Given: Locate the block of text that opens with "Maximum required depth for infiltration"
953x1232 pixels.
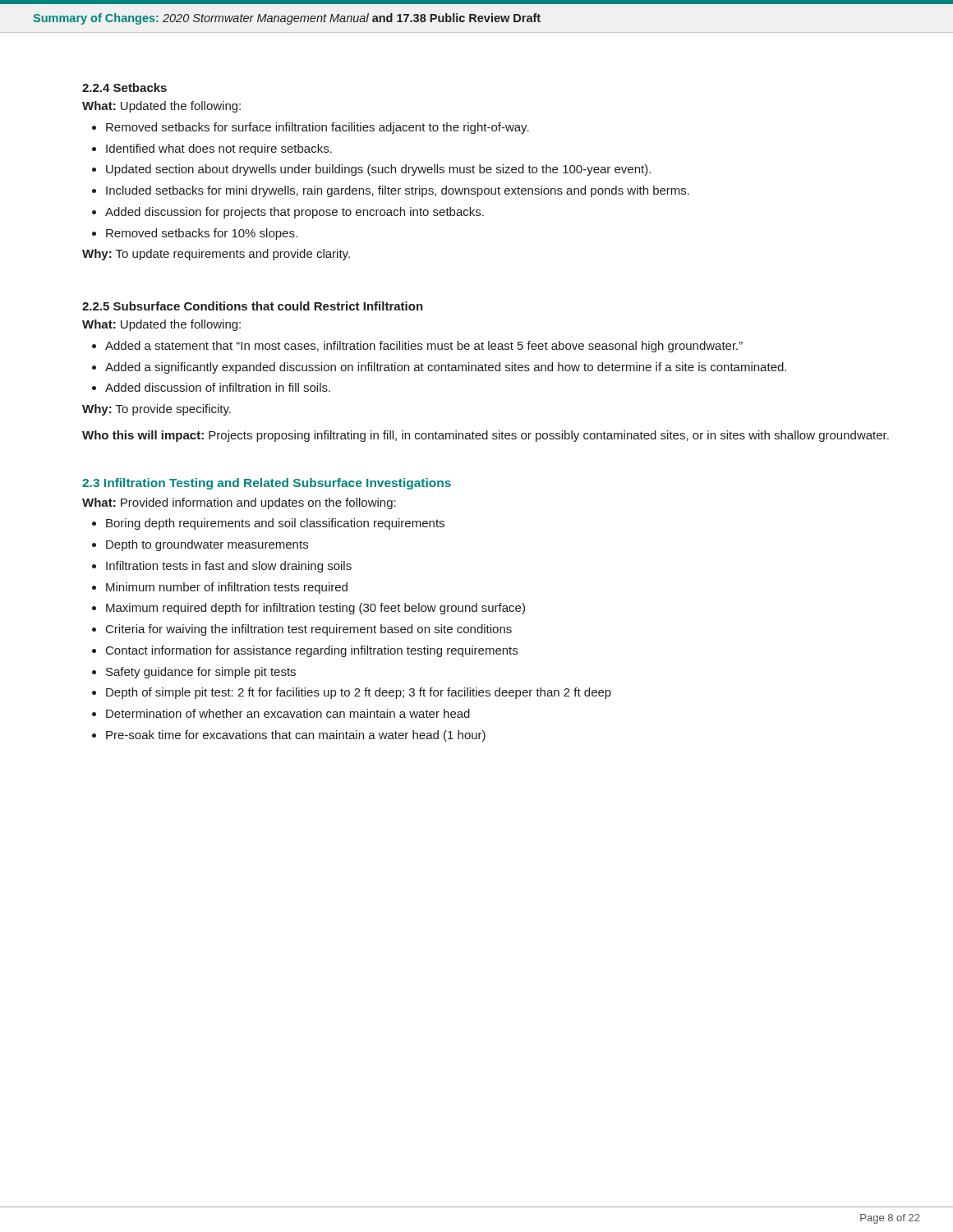Looking at the screenshot, I should coord(315,608).
